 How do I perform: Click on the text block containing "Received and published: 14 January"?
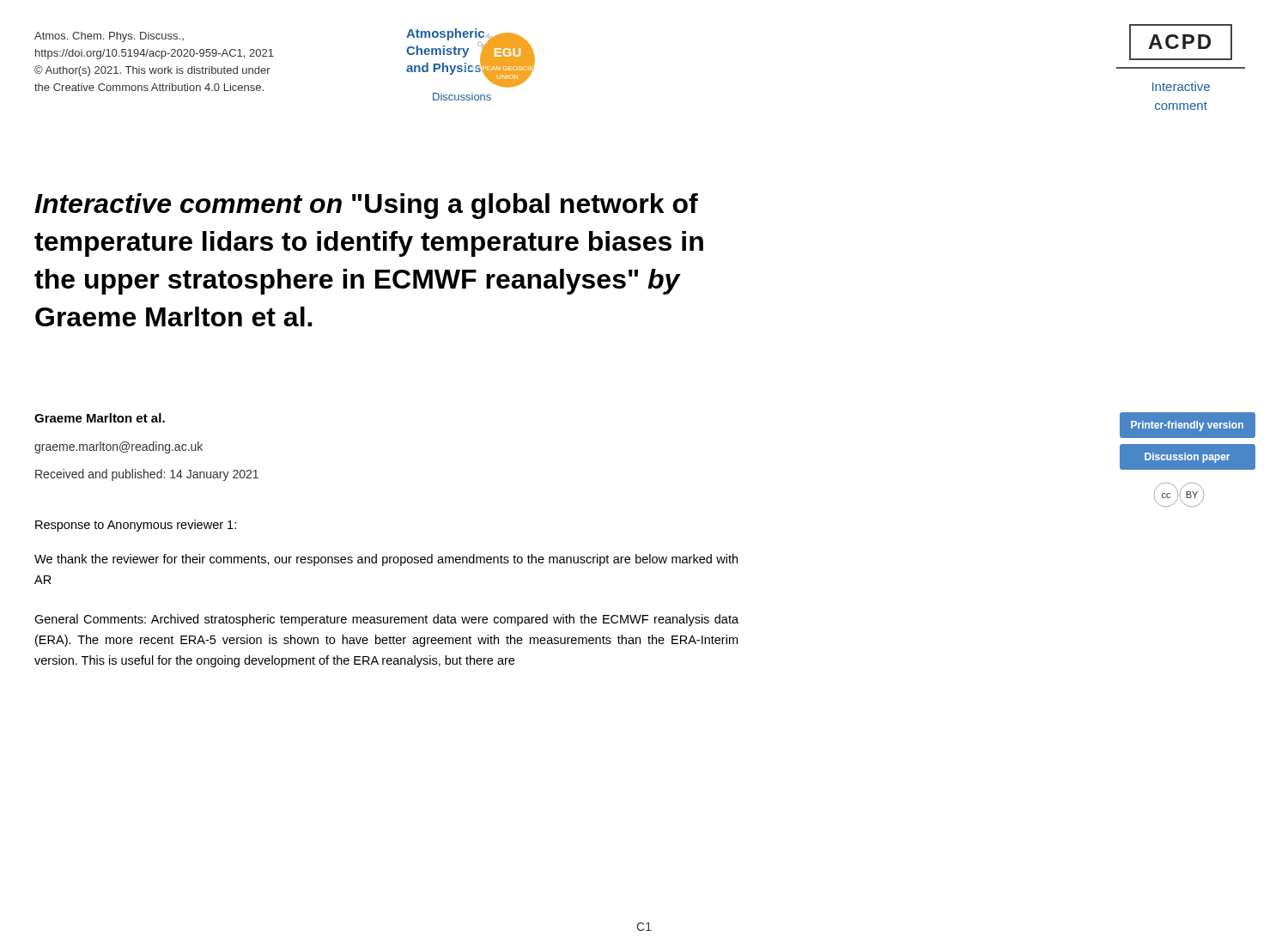point(147,474)
